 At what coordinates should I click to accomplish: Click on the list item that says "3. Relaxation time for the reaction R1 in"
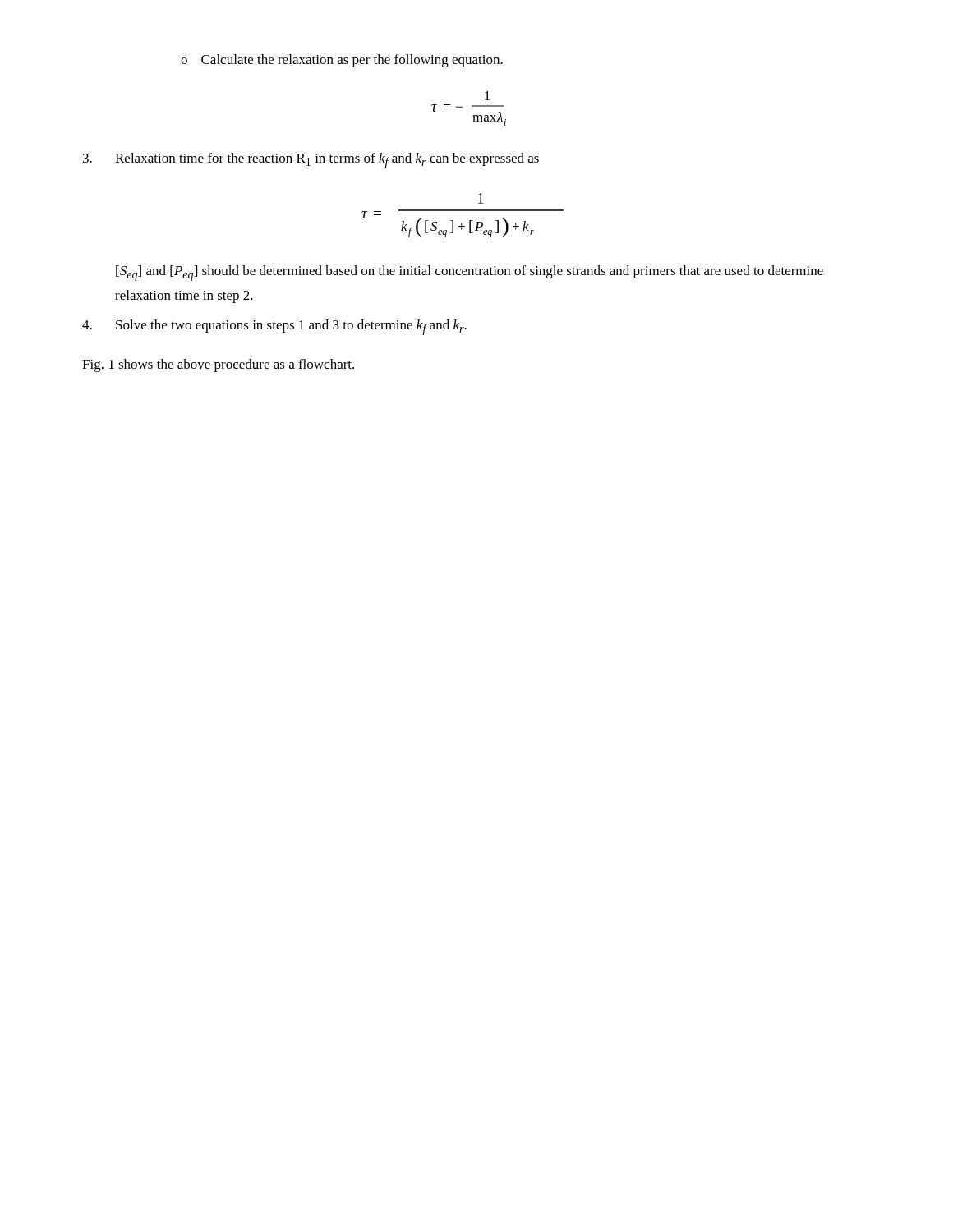point(476,159)
